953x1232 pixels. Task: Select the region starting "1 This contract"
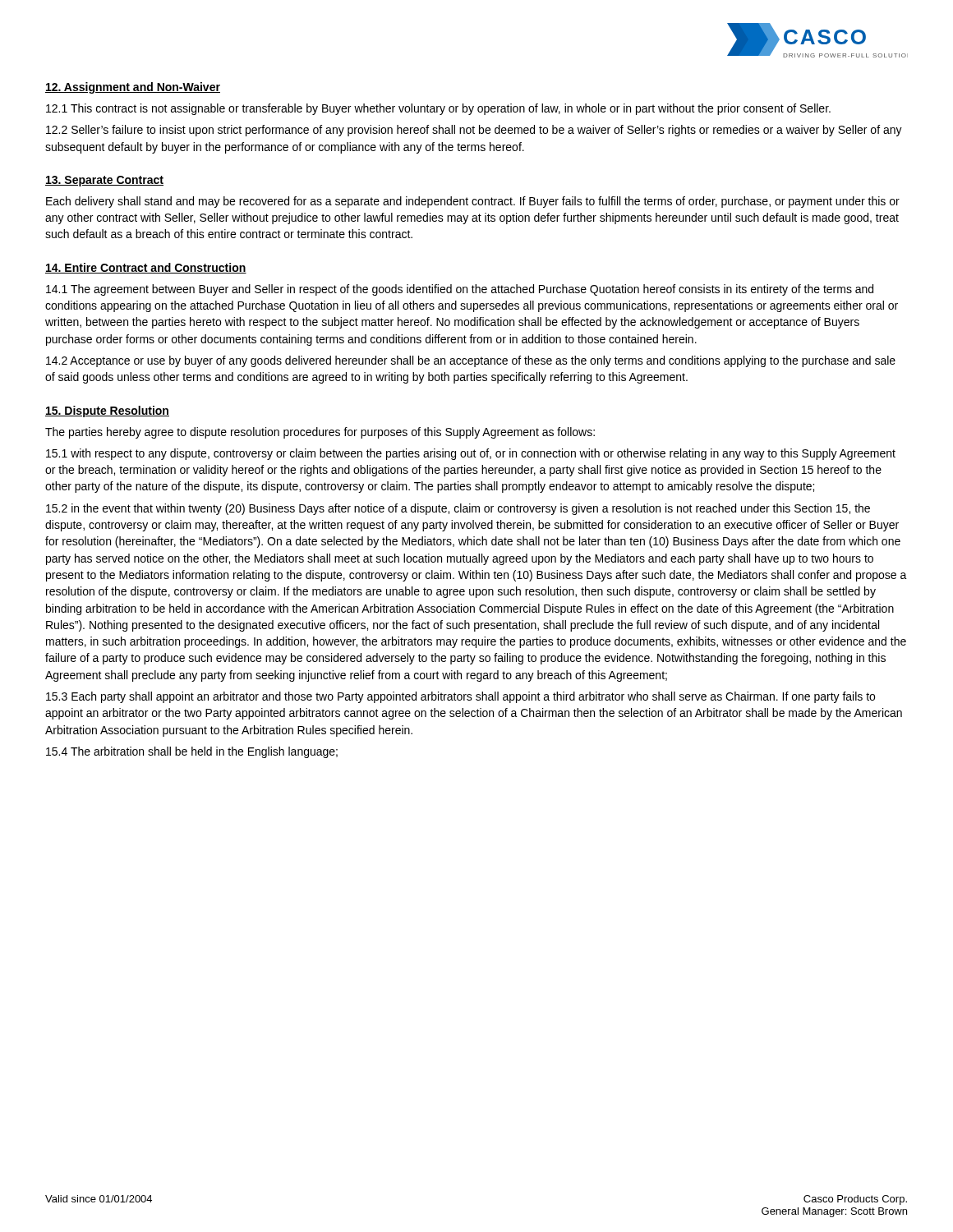438,108
